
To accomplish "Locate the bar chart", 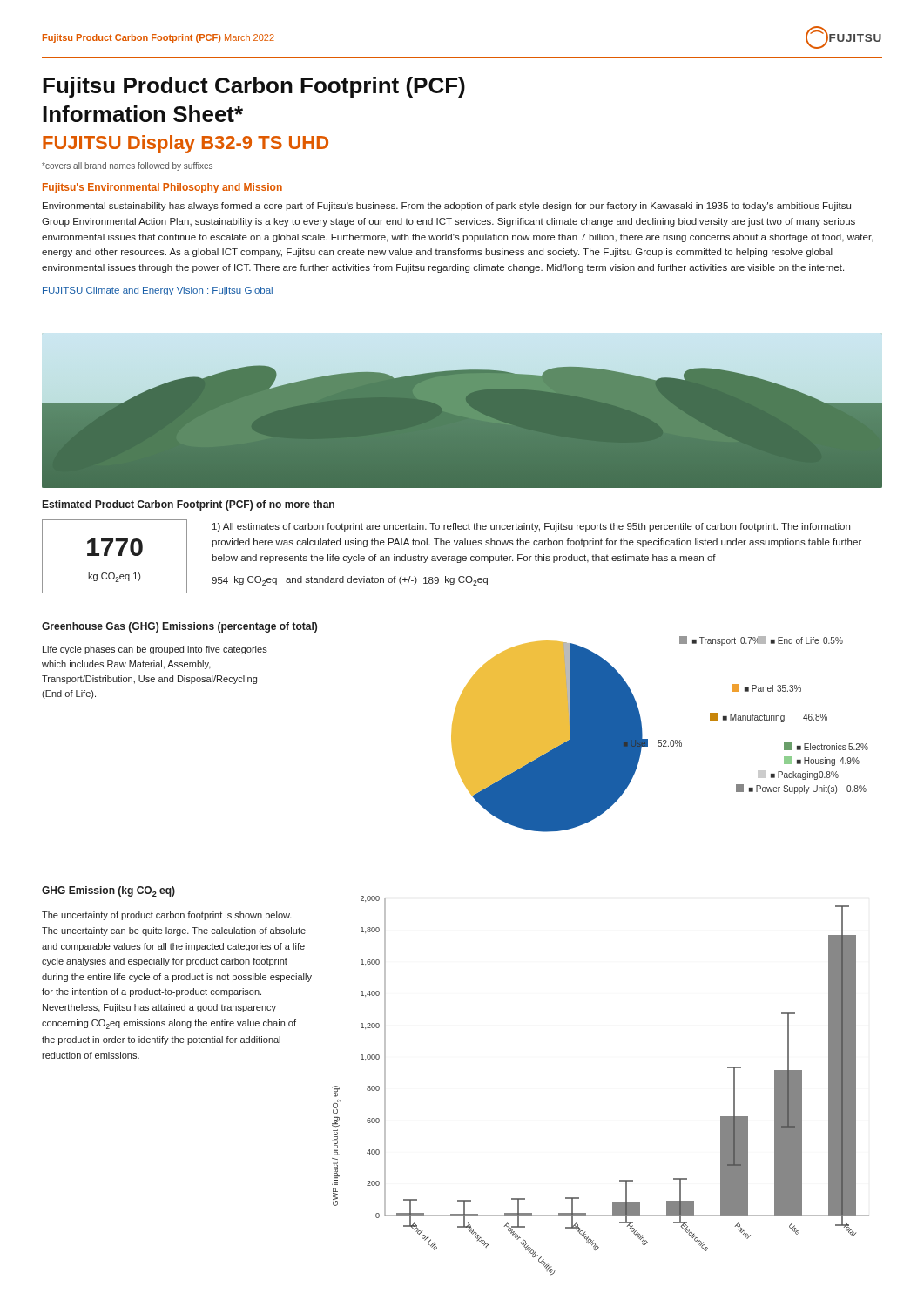I will (606, 1085).
